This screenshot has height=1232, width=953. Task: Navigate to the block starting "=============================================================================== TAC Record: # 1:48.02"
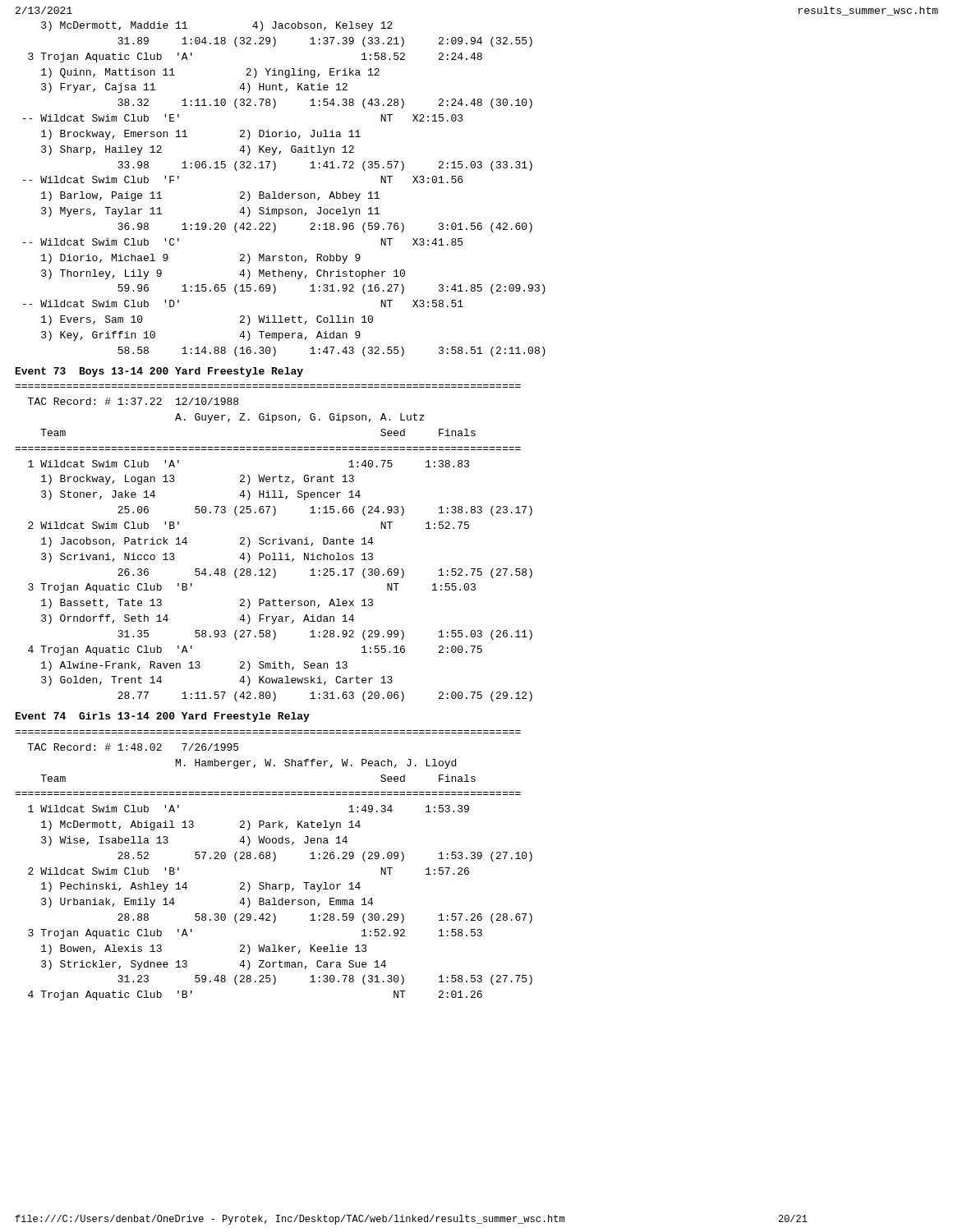[x=476, y=864]
